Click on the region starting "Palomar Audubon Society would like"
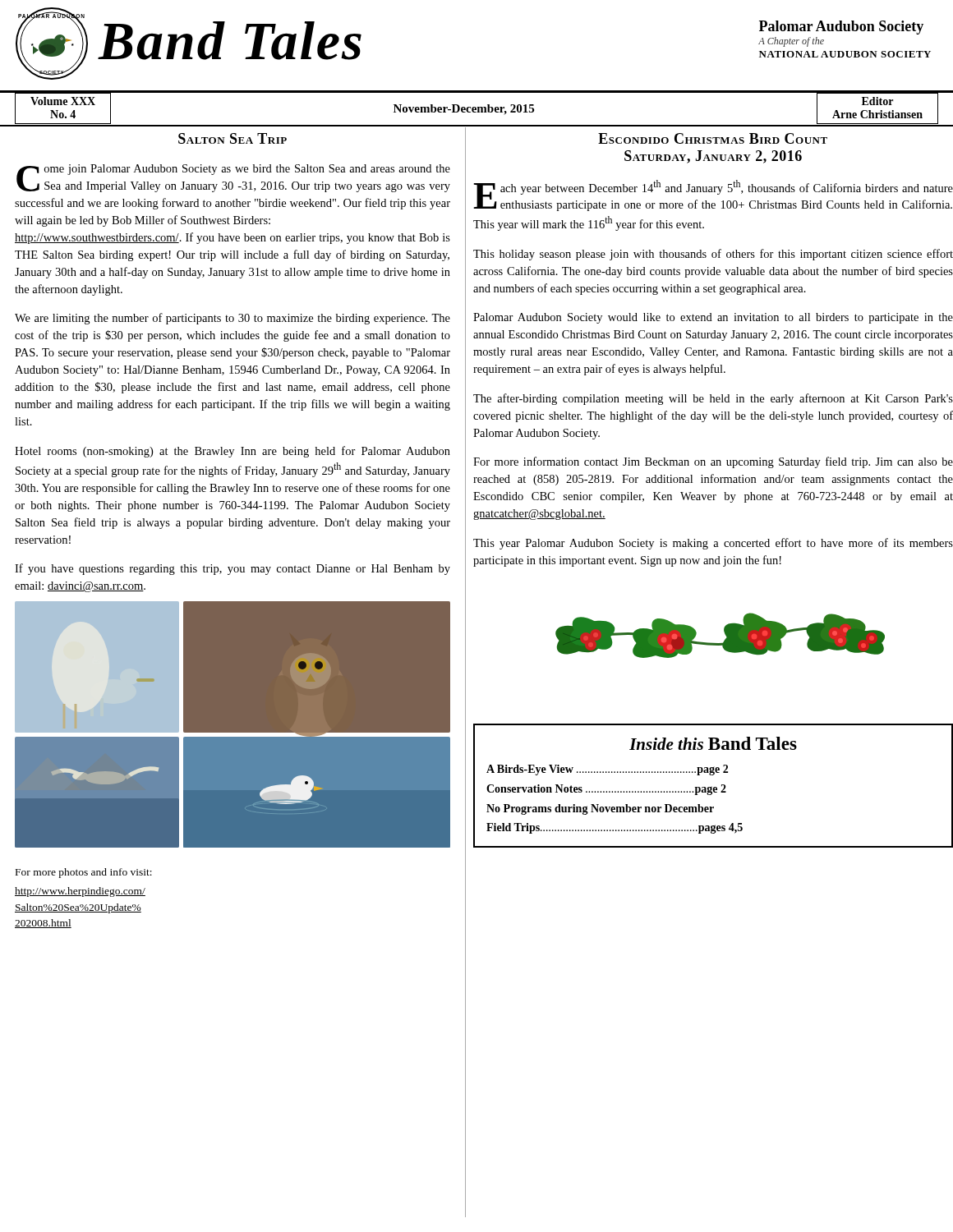Screen dimensions: 1232x953 tap(713, 343)
